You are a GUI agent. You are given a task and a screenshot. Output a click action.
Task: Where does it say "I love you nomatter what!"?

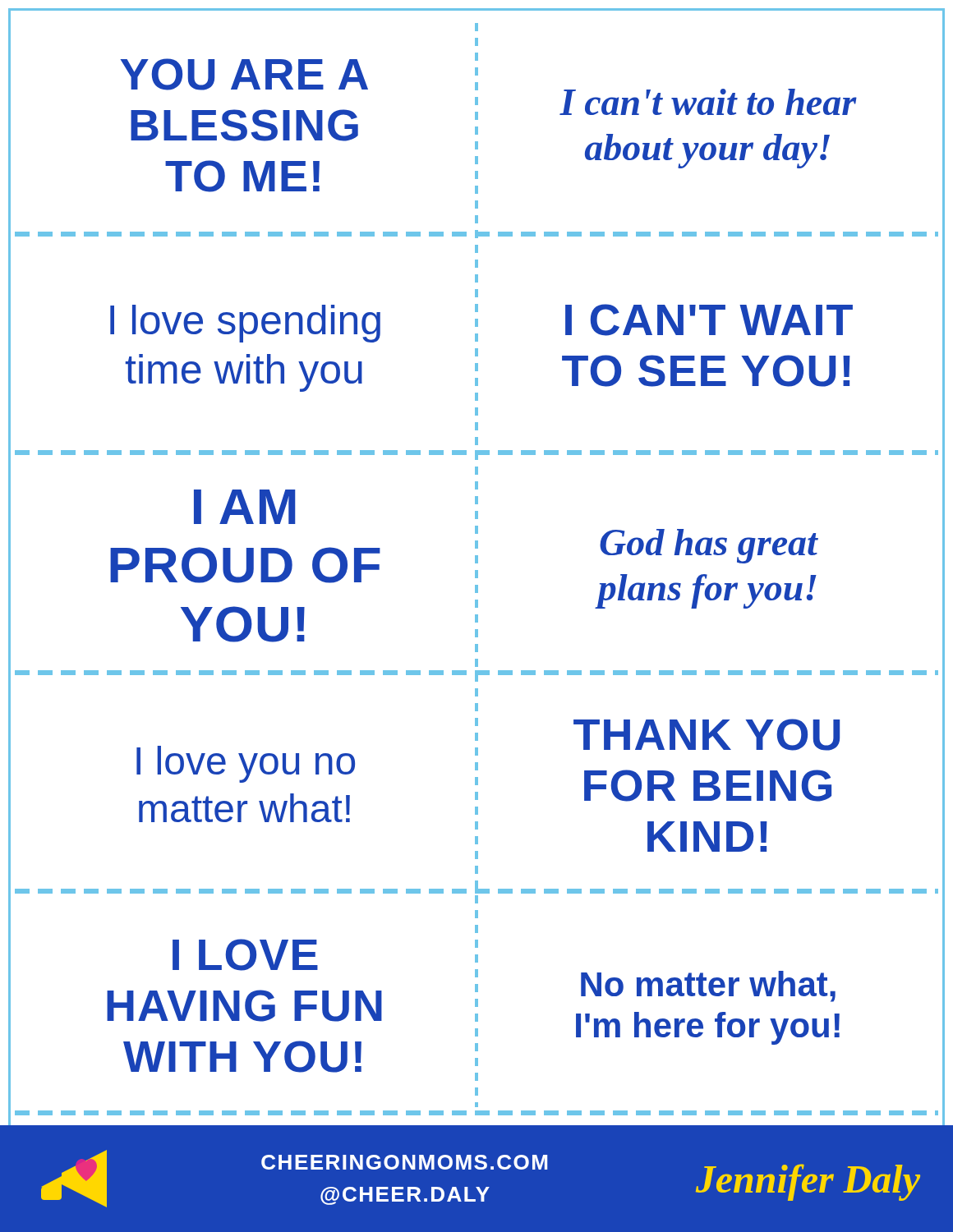click(x=245, y=785)
